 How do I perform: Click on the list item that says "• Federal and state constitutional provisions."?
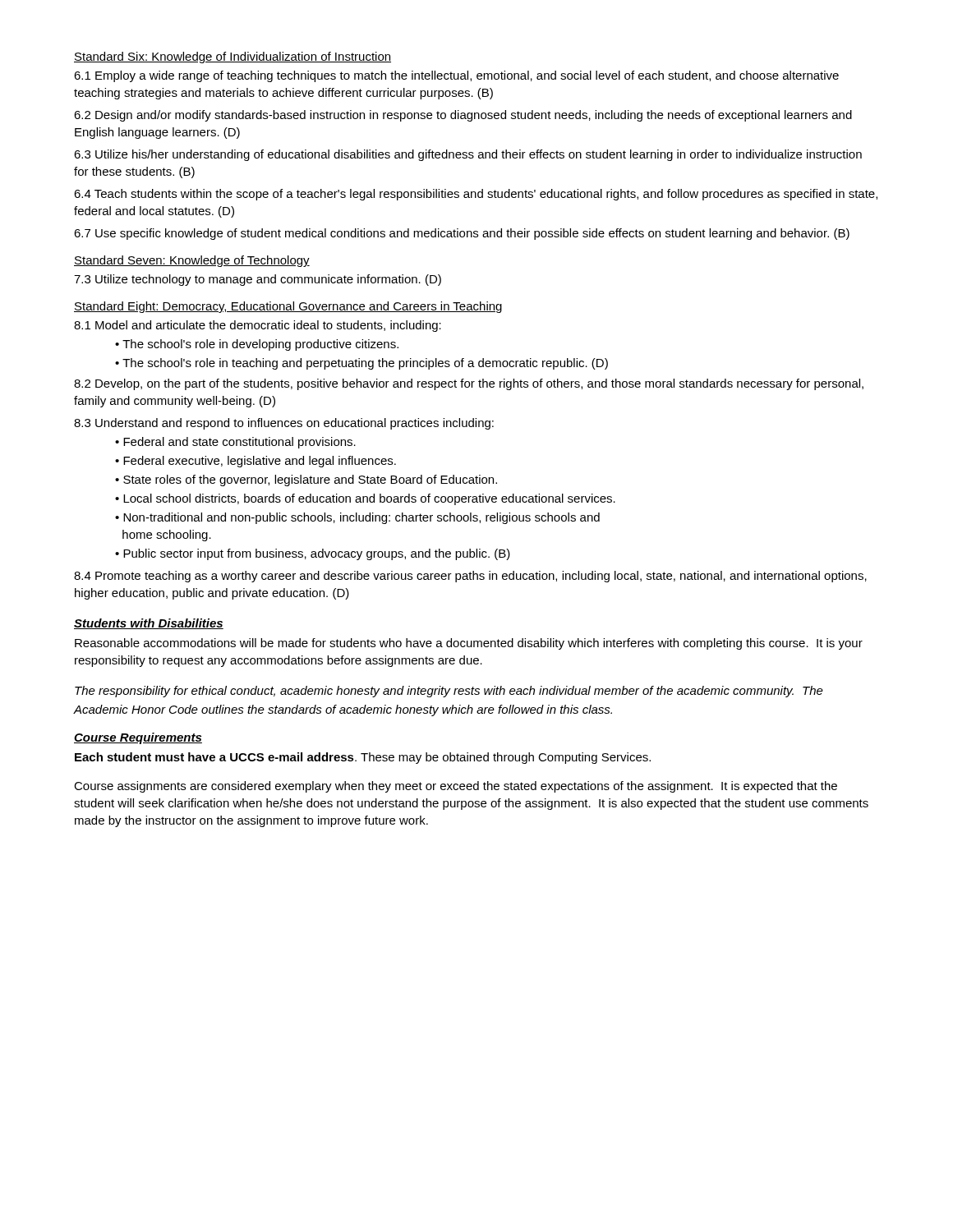tap(236, 441)
